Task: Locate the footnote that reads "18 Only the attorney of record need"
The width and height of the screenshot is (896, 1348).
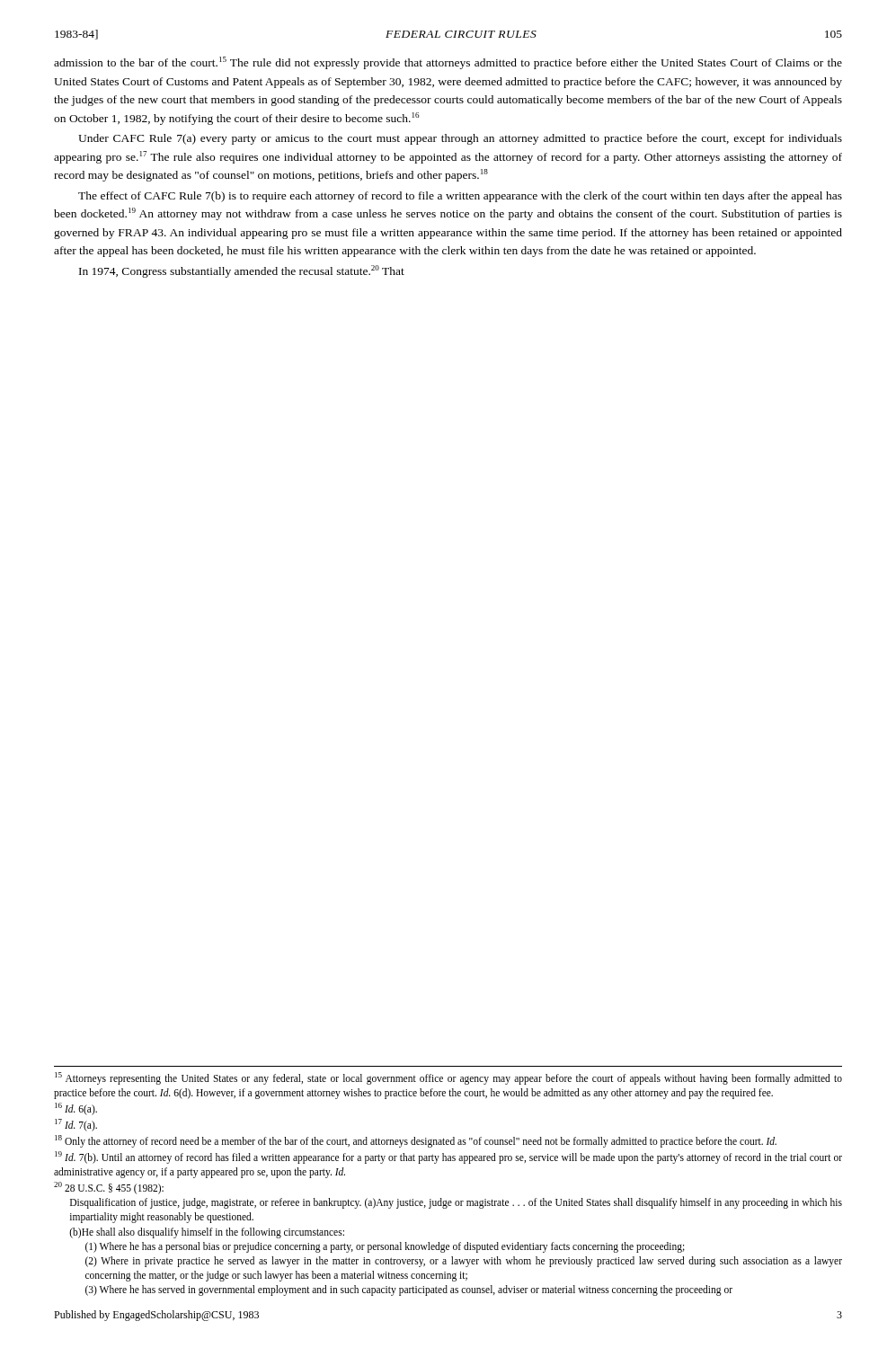Action: 448,1141
